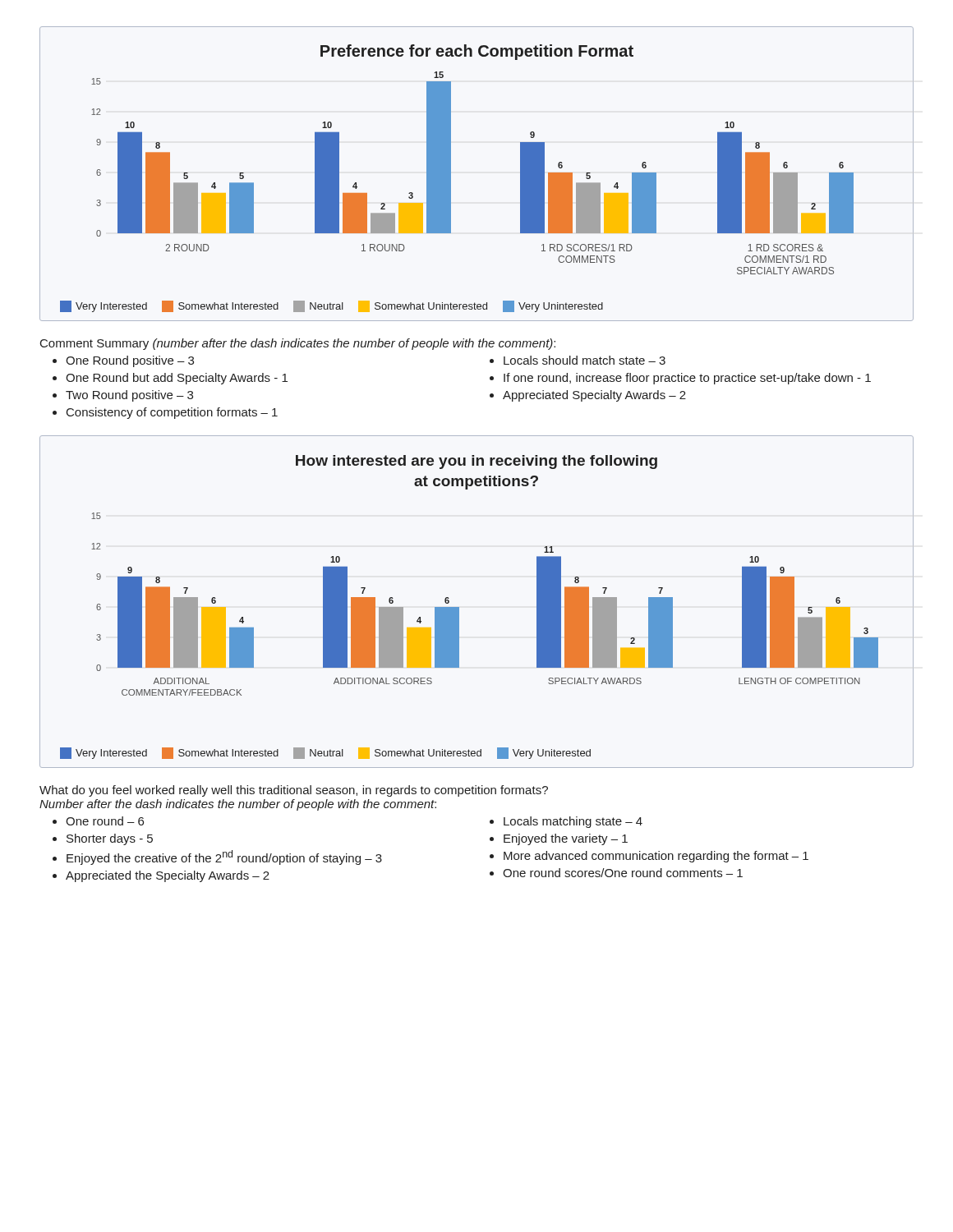Find the list item that reads "Appreciated the Specialty Awards –"
Viewport: 953px width, 1232px height.
[x=168, y=875]
